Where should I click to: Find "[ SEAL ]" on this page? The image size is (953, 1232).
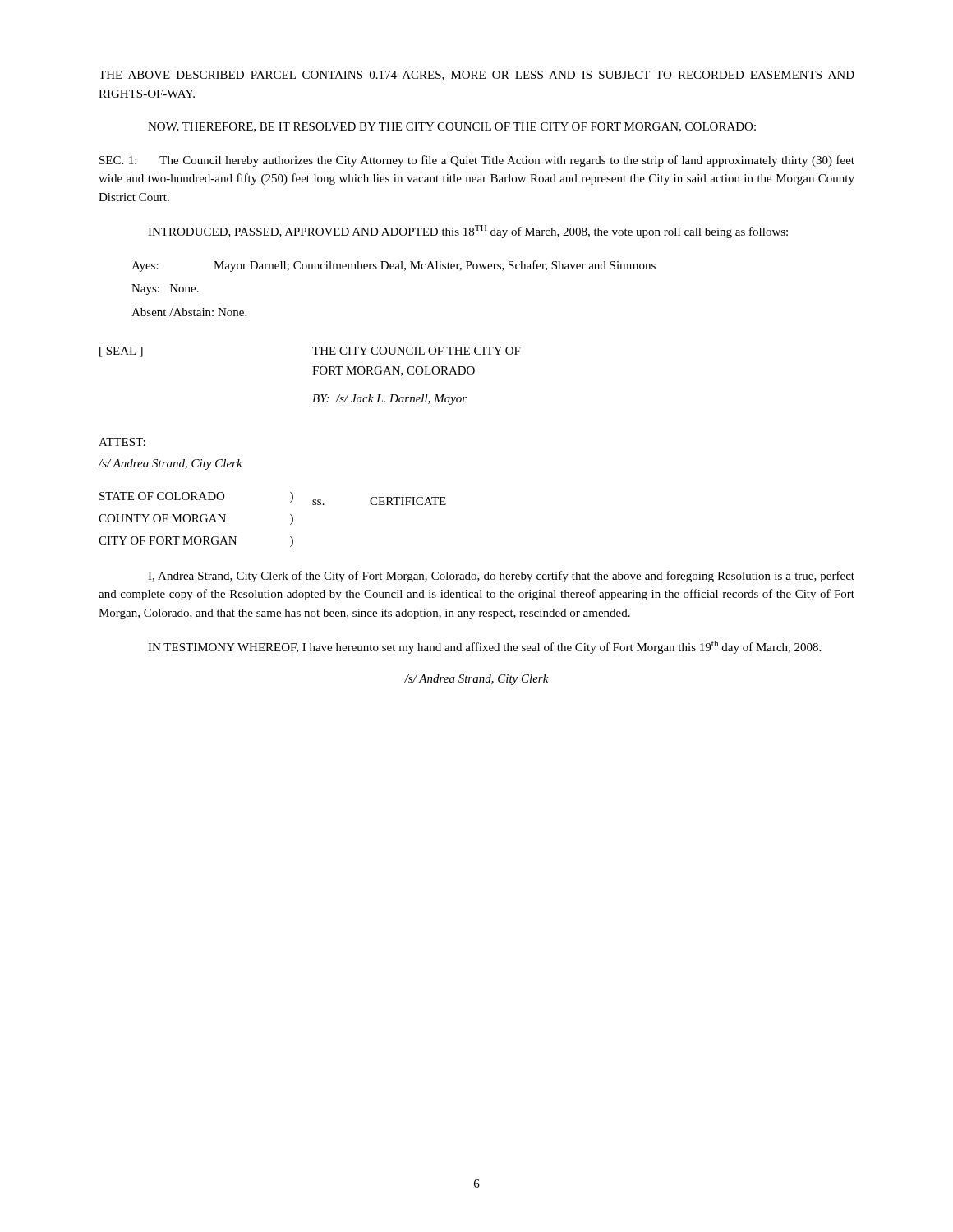[121, 351]
